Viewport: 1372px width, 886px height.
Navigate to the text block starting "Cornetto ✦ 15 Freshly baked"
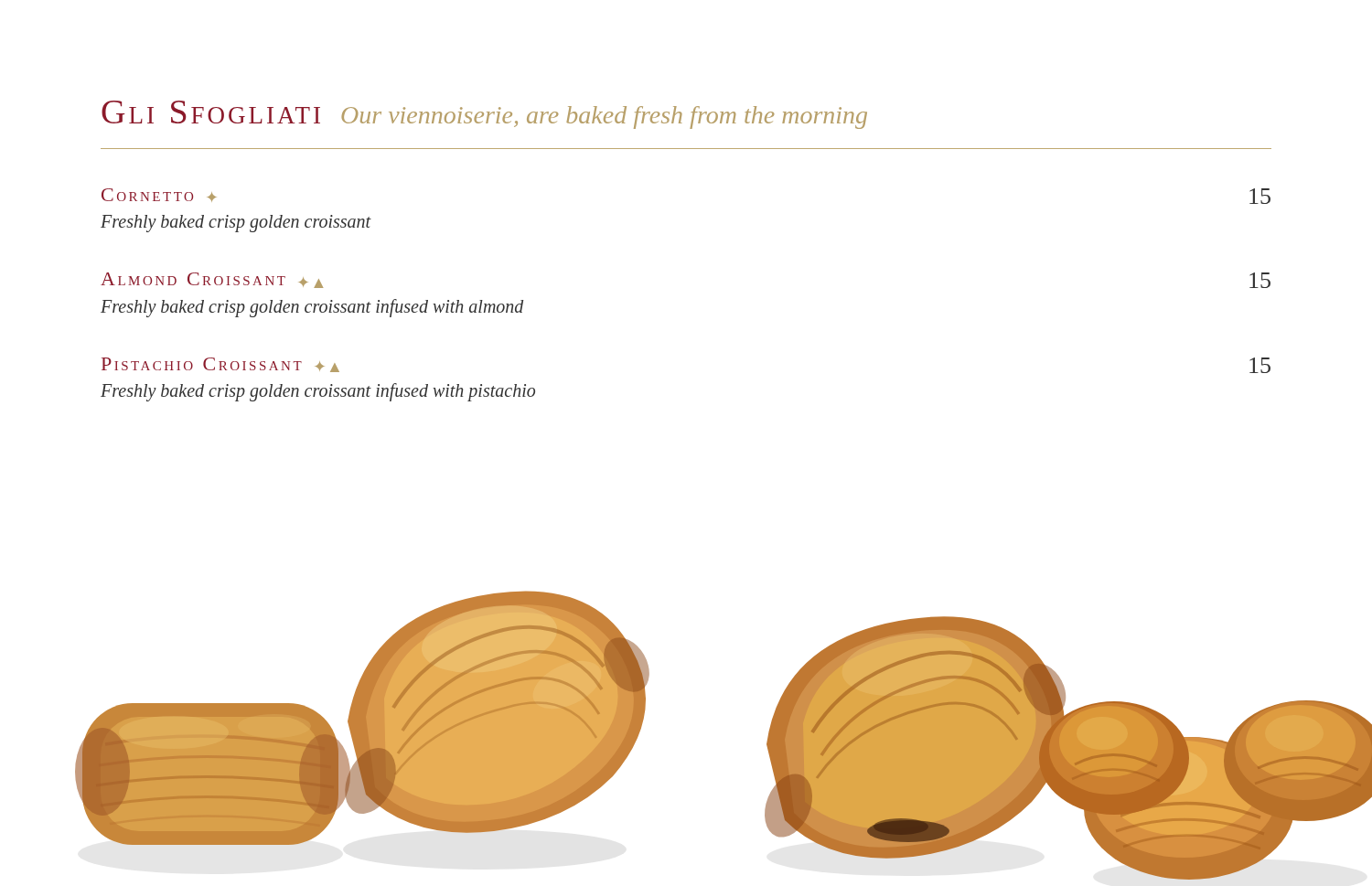[x=156, y=197]
